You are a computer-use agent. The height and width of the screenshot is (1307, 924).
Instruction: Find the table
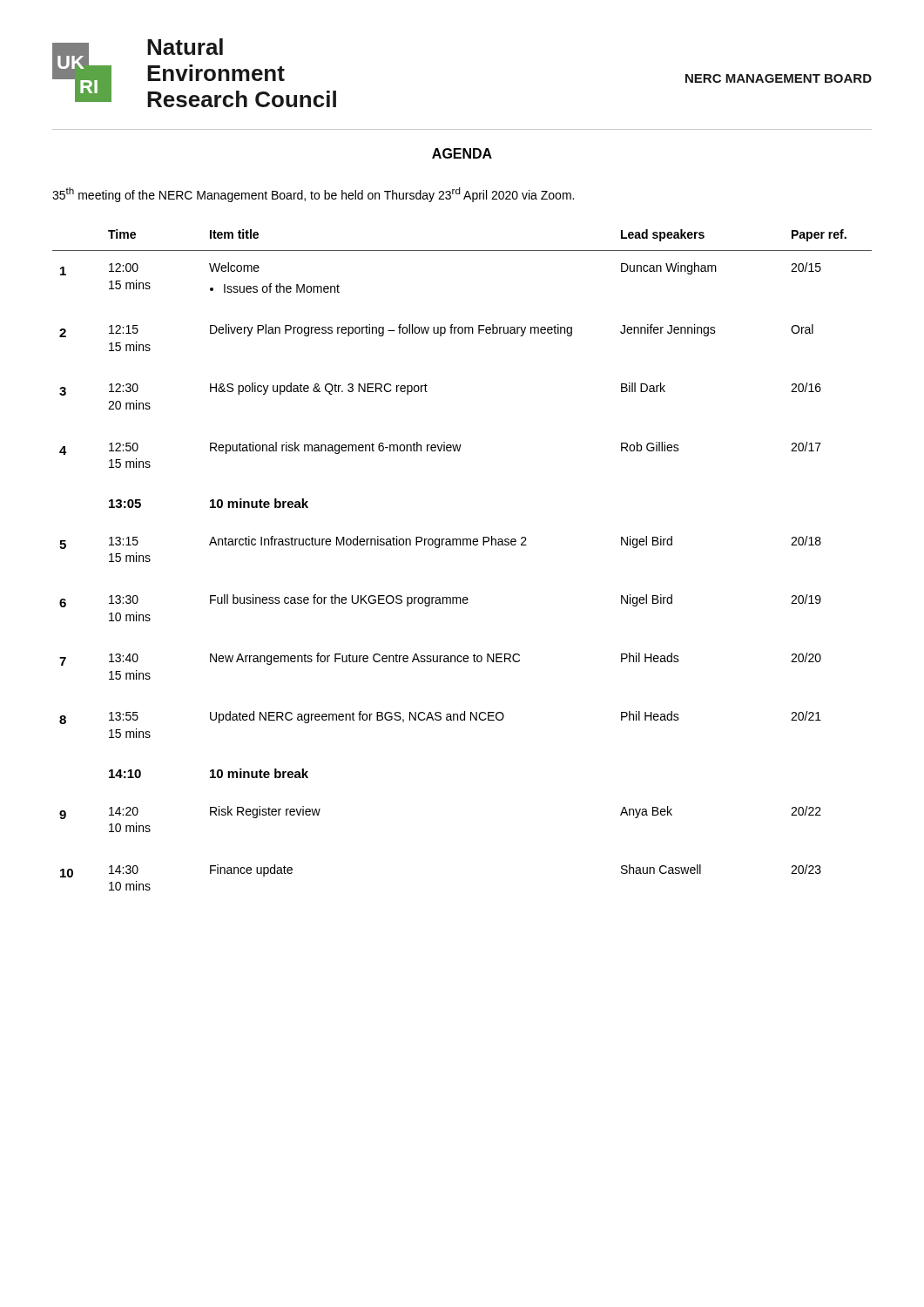coord(462,563)
